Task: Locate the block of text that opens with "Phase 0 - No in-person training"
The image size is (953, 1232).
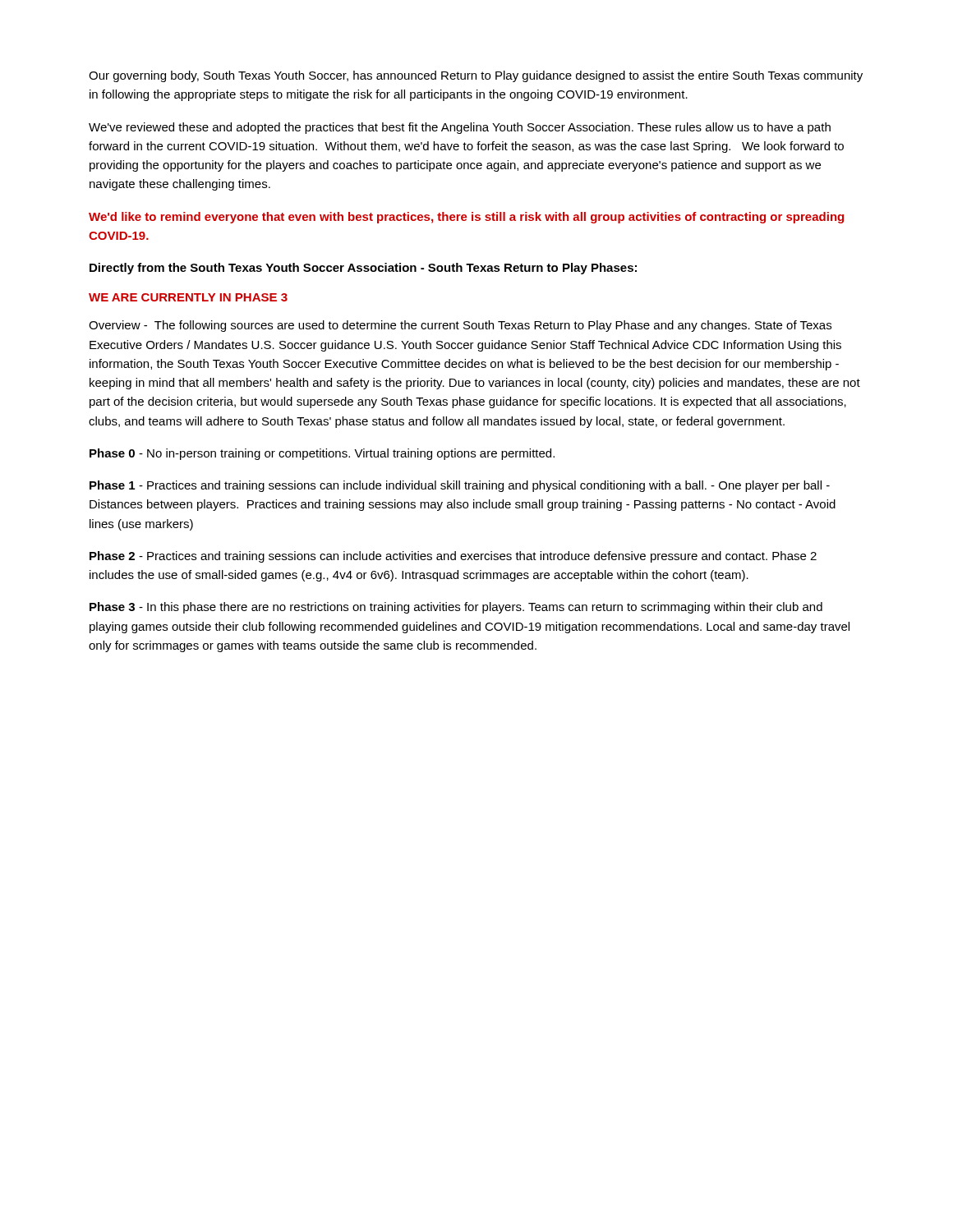Action: click(x=322, y=453)
